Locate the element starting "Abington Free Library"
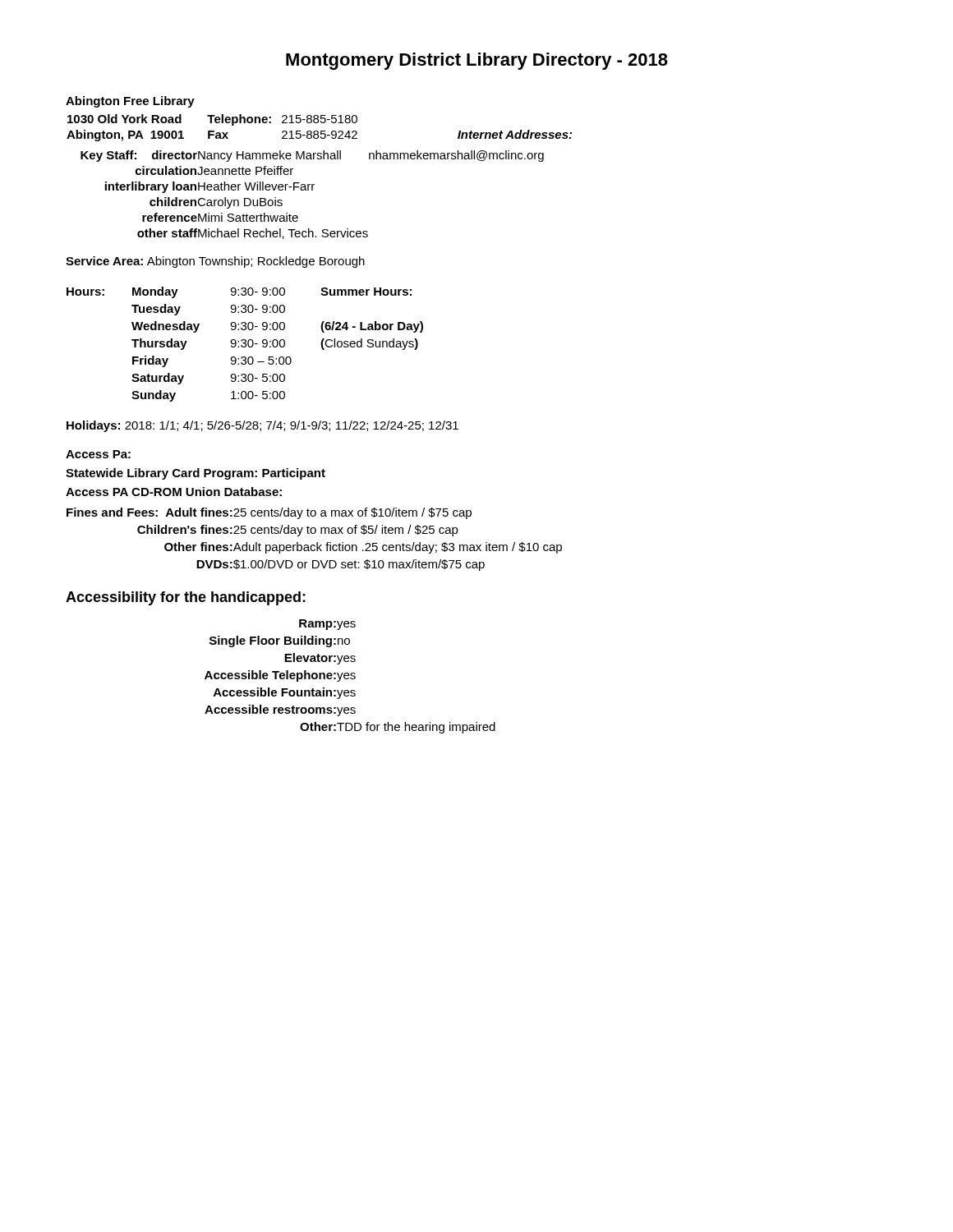 [130, 101]
